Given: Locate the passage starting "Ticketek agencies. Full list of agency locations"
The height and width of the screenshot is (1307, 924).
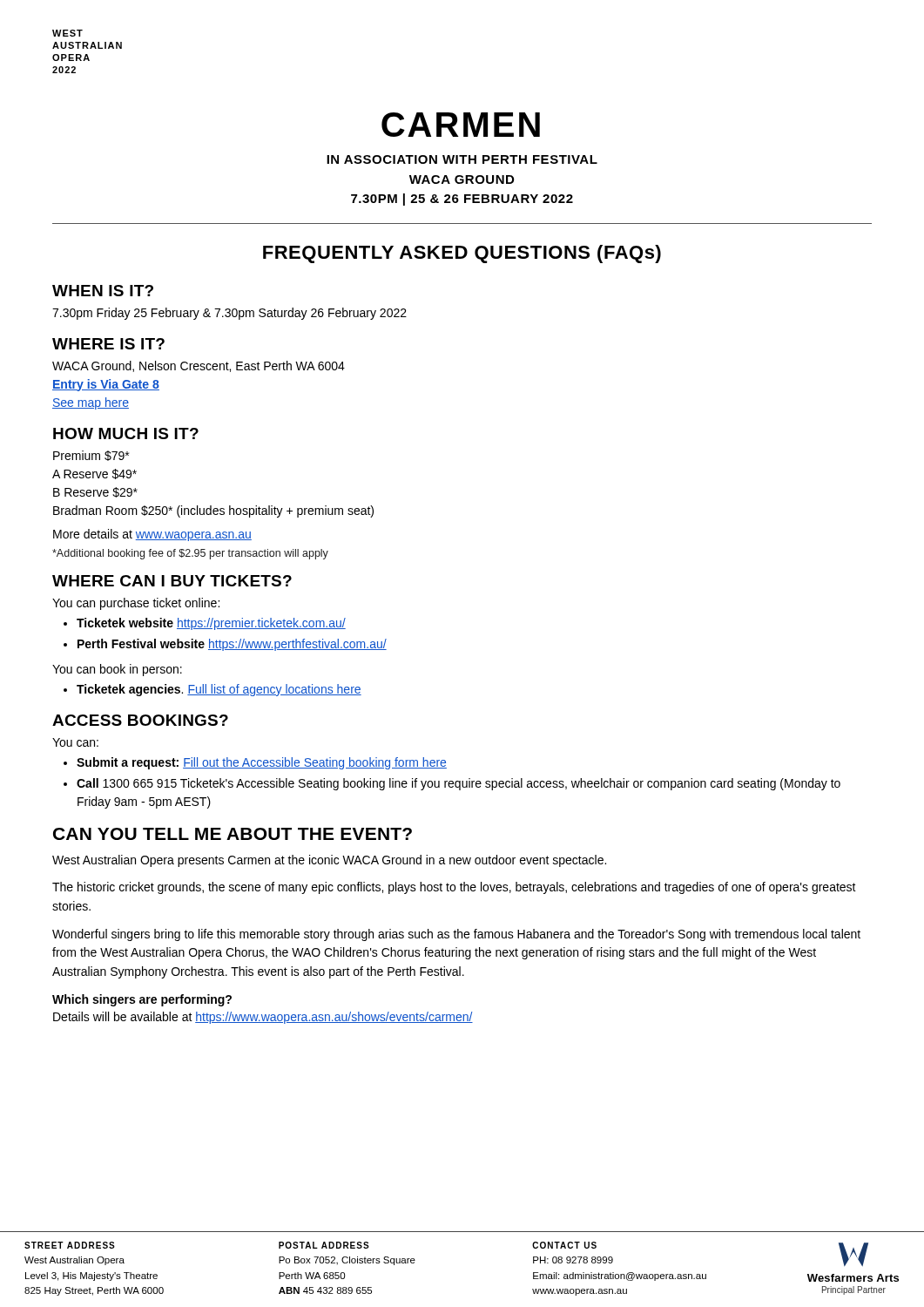Looking at the screenshot, I should (219, 689).
